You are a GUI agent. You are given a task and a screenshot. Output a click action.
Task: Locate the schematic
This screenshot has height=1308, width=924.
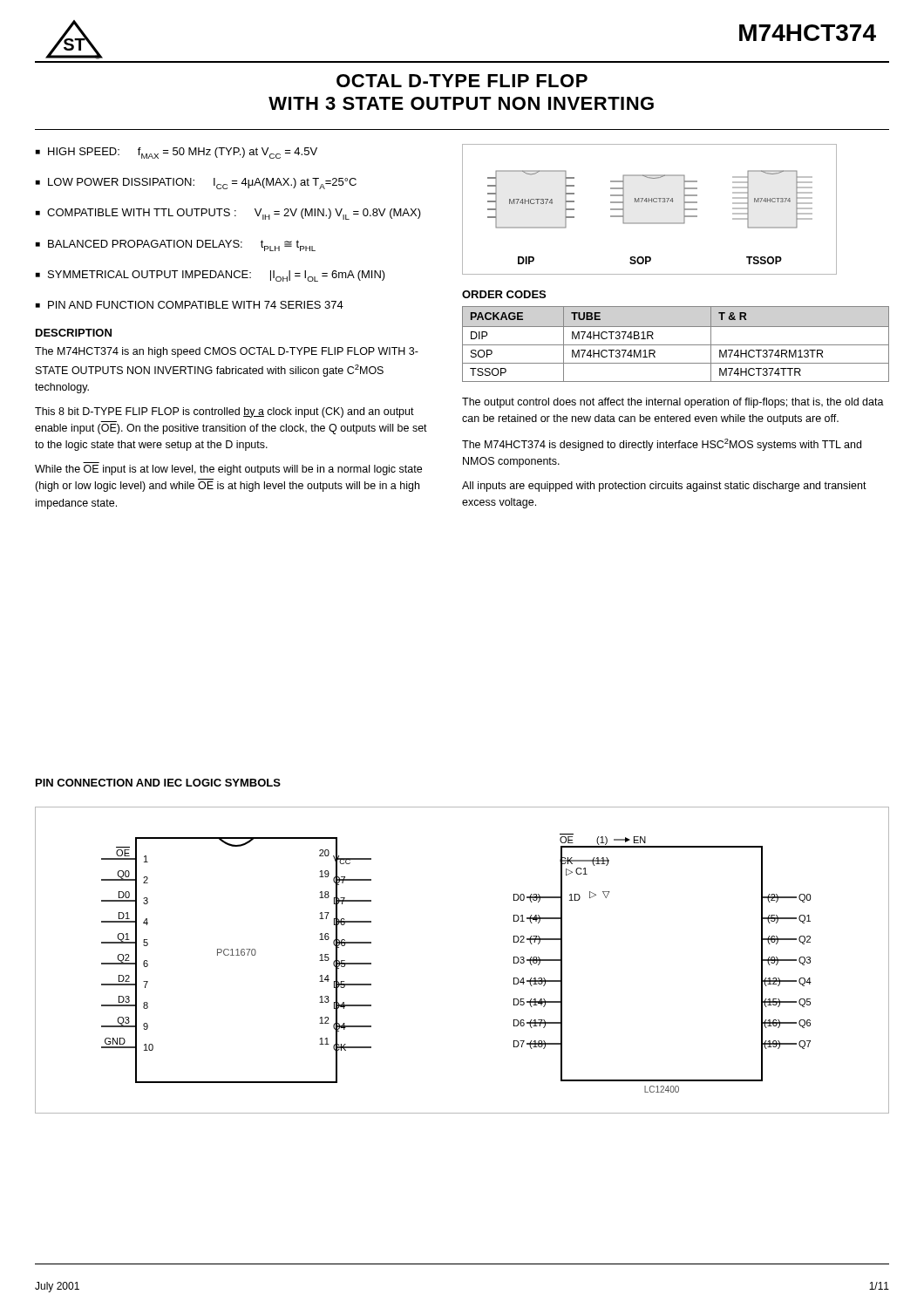point(462,960)
